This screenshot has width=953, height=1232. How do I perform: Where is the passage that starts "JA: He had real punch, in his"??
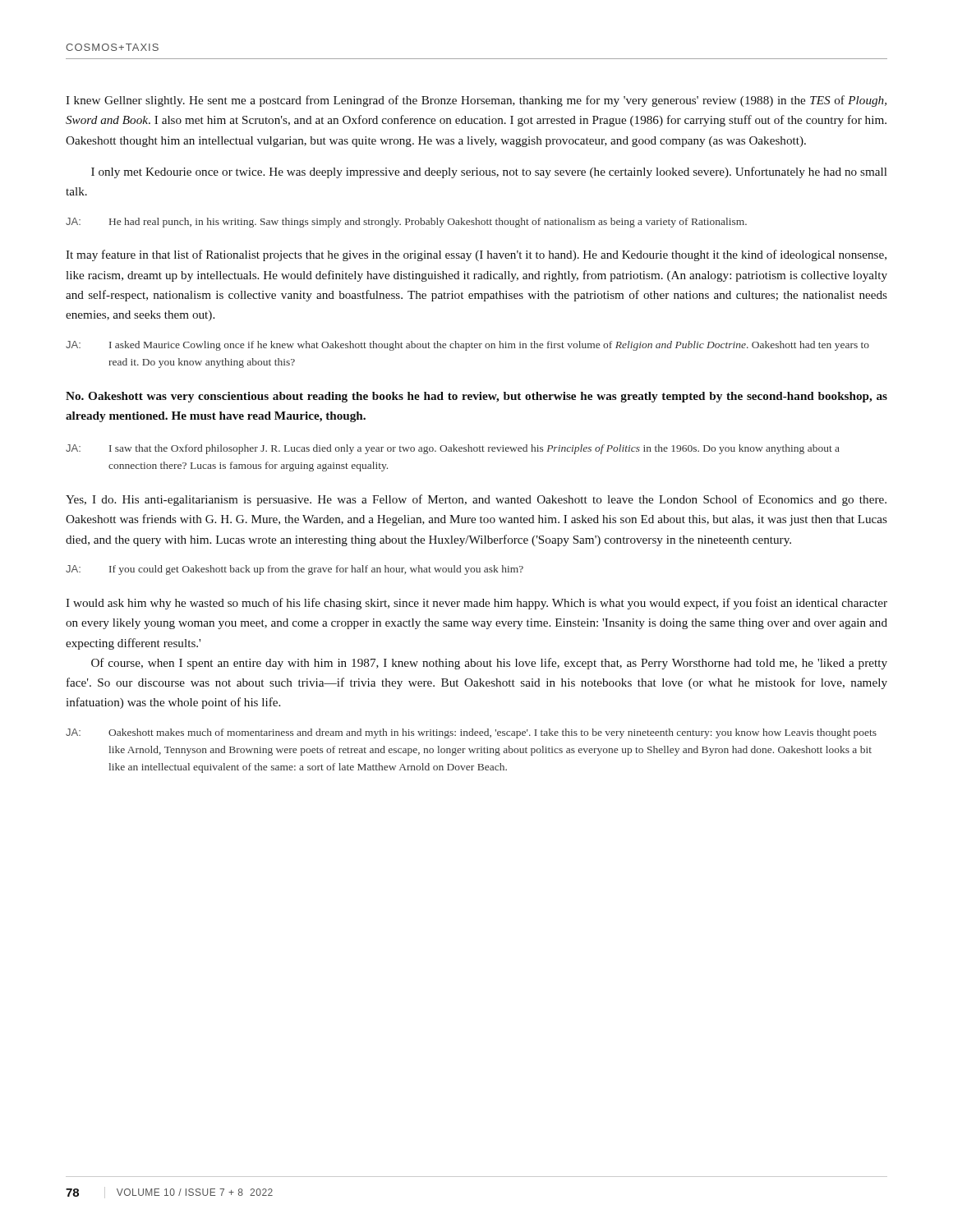407,222
